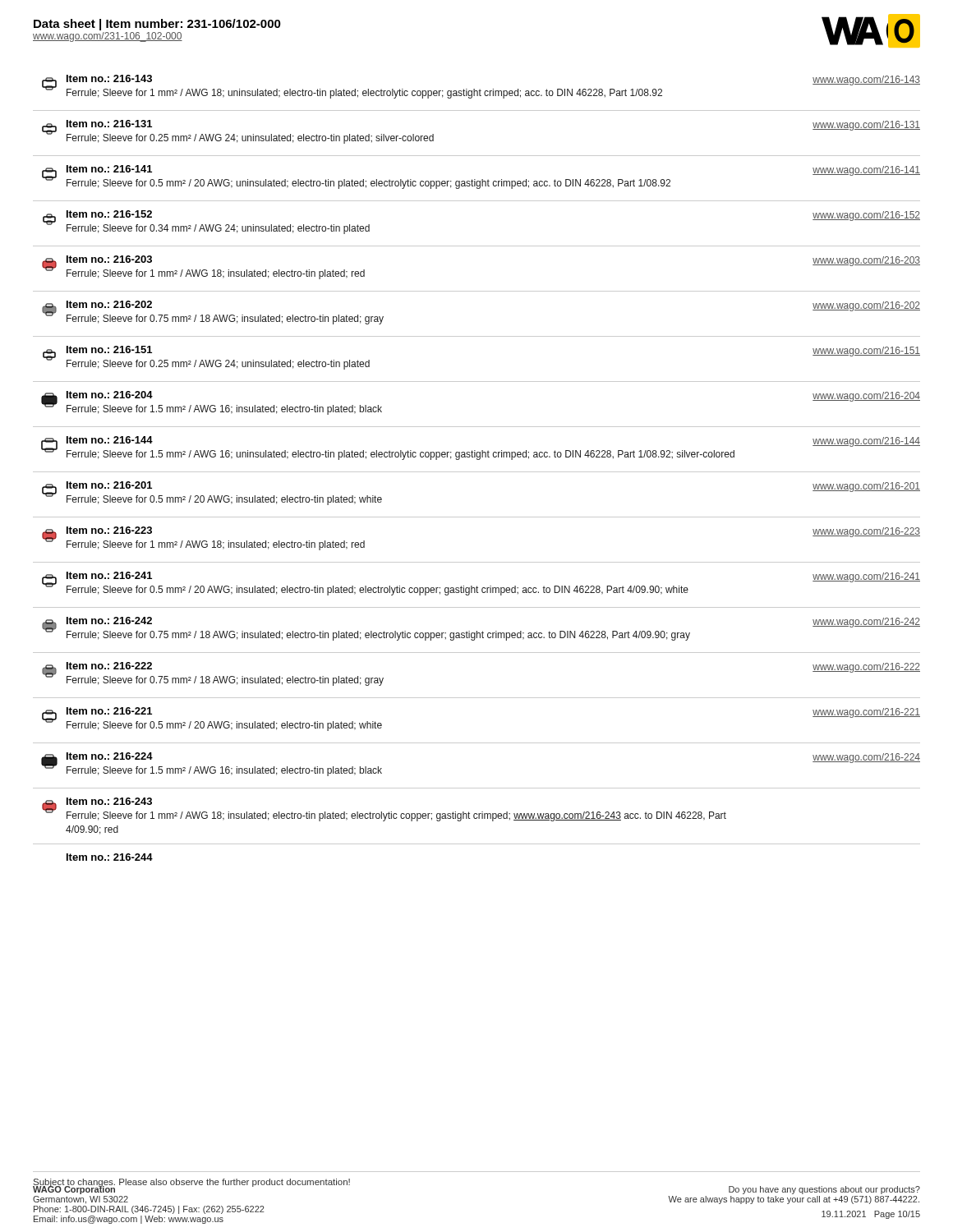Point to the text block starting "Item no.: 216-242 Ferrule; Sleeve for 0.75 mm²"
Image resolution: width=953 pixels, height=1232 pixels.
click(x=476, y=628)
